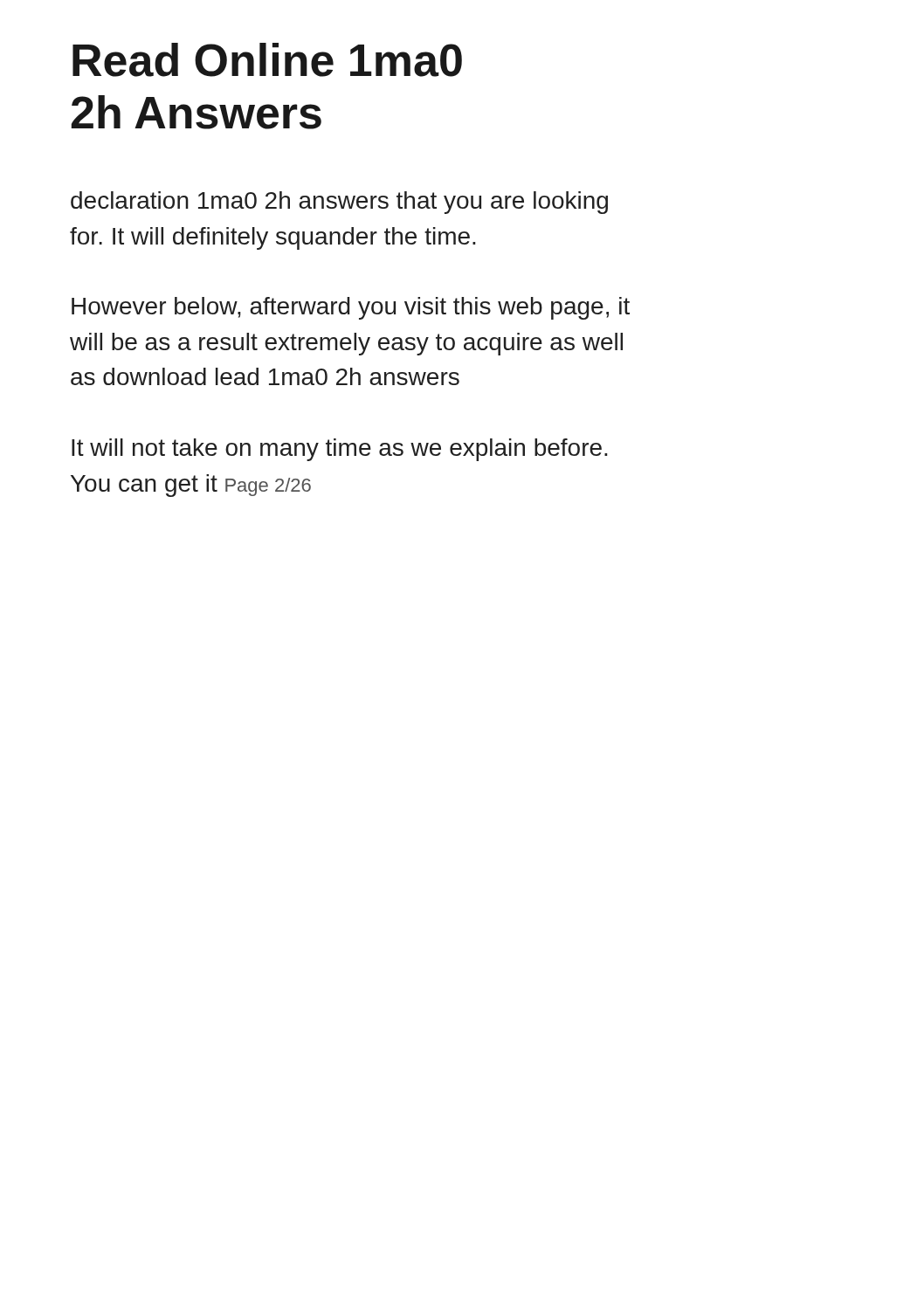Screen dimensions: 1310x924
Task: Where does it say "Read Online 1ma02h Answers"?
Action: pos(462,87)
